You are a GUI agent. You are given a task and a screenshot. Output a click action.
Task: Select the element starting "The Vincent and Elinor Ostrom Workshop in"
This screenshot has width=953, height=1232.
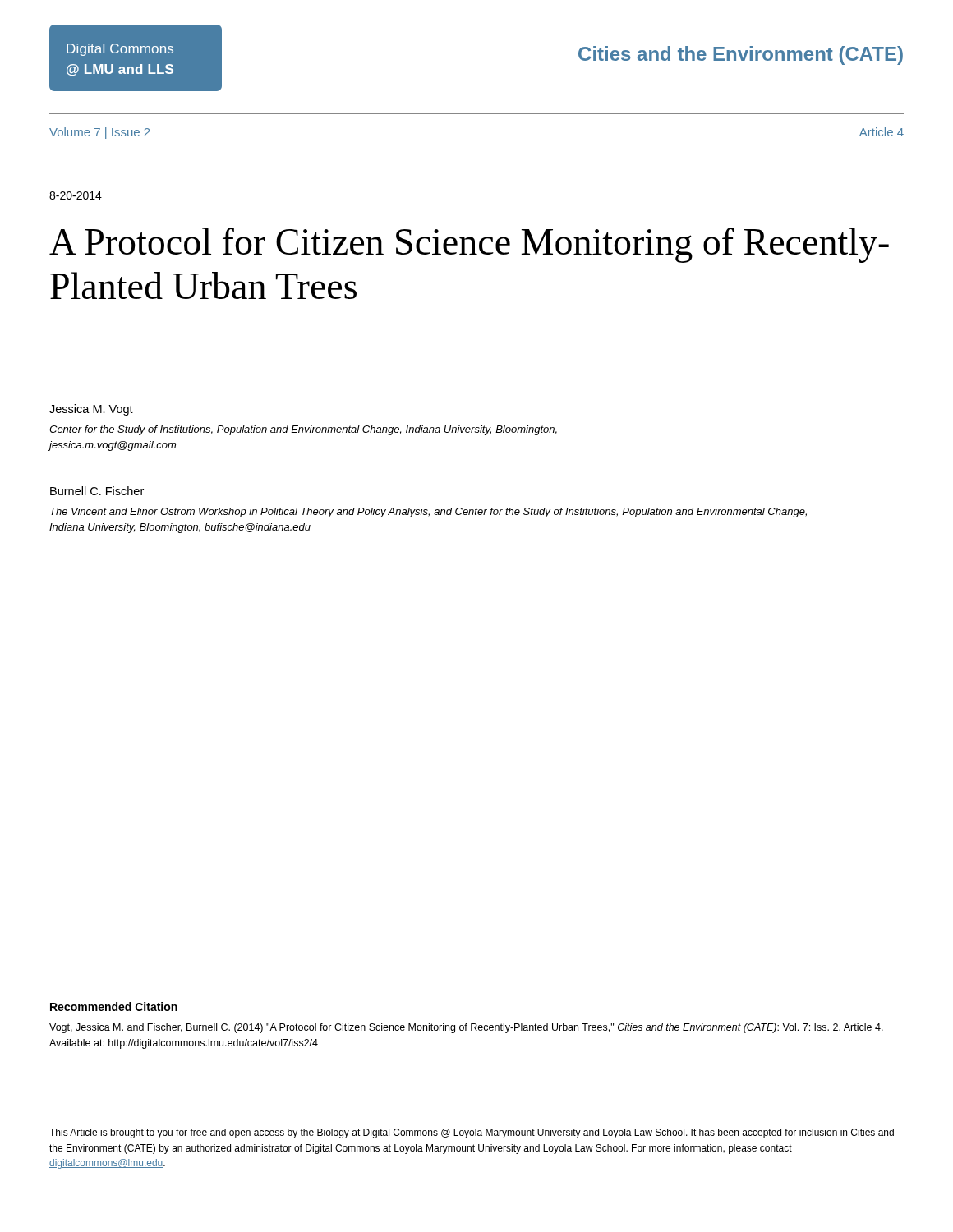(429, 519)
